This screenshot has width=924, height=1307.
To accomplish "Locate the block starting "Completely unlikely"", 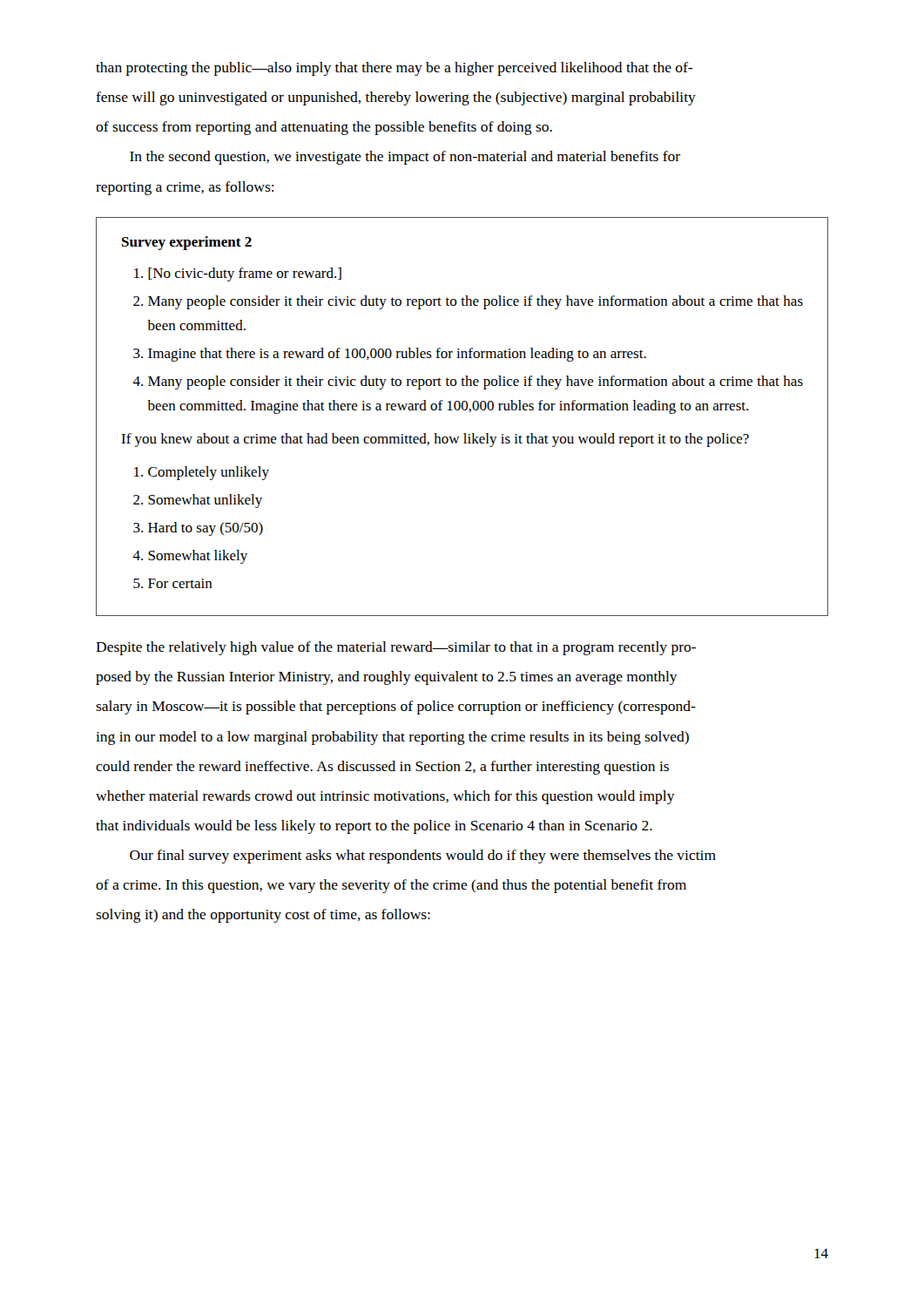I will [208, 472].
